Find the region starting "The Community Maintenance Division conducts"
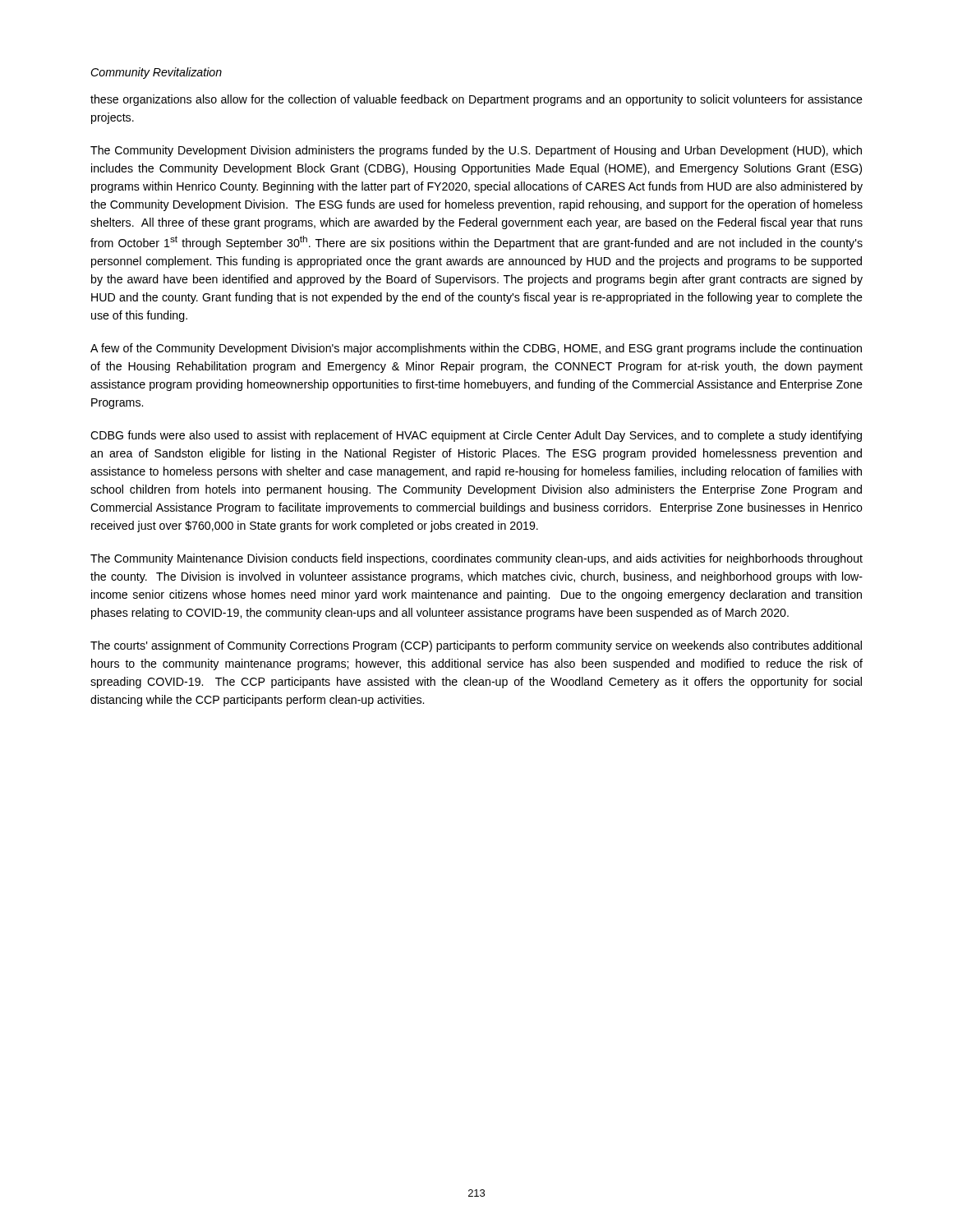 point(476,585)
